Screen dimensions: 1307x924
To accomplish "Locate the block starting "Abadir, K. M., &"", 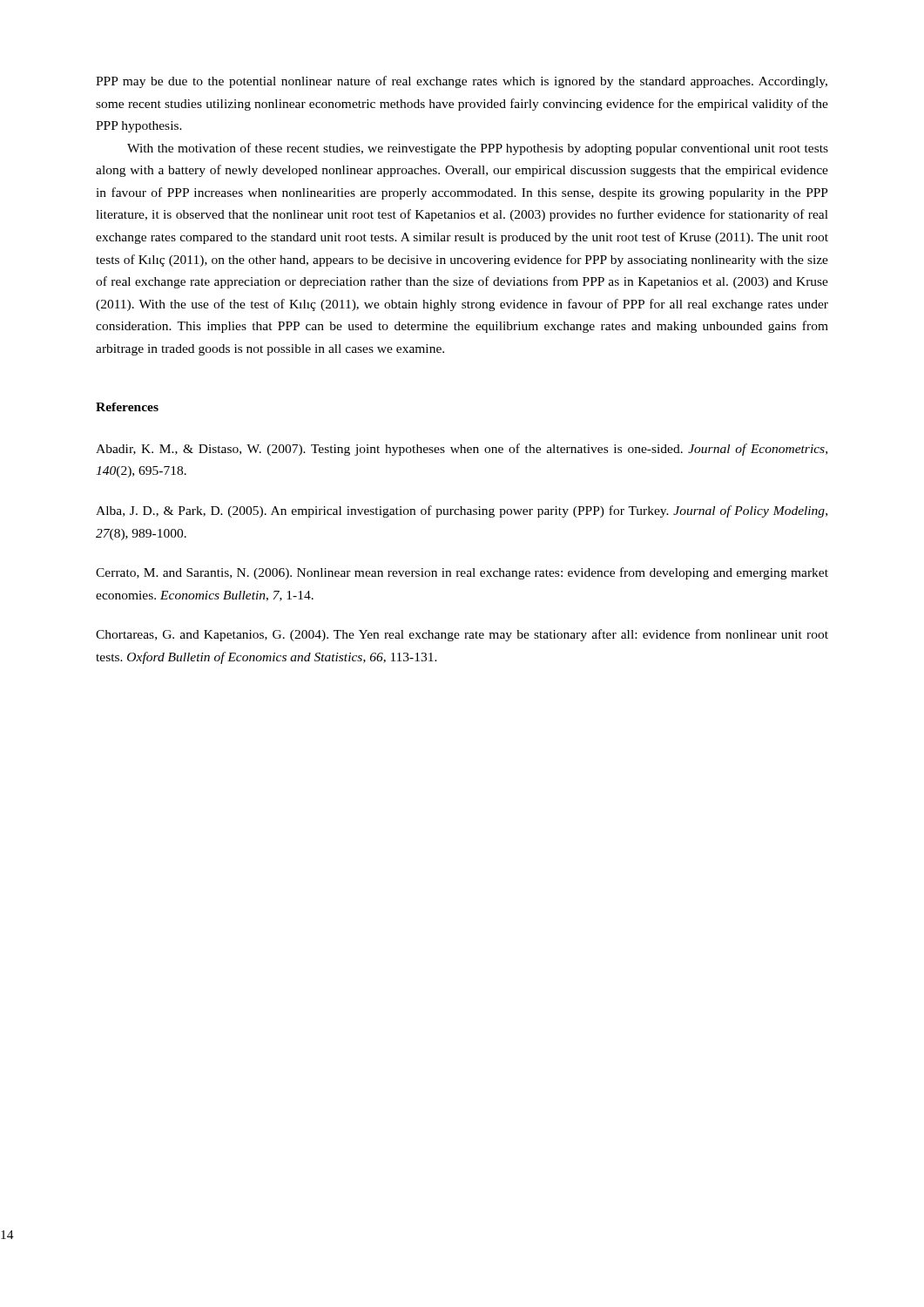I will coord(462,460).
